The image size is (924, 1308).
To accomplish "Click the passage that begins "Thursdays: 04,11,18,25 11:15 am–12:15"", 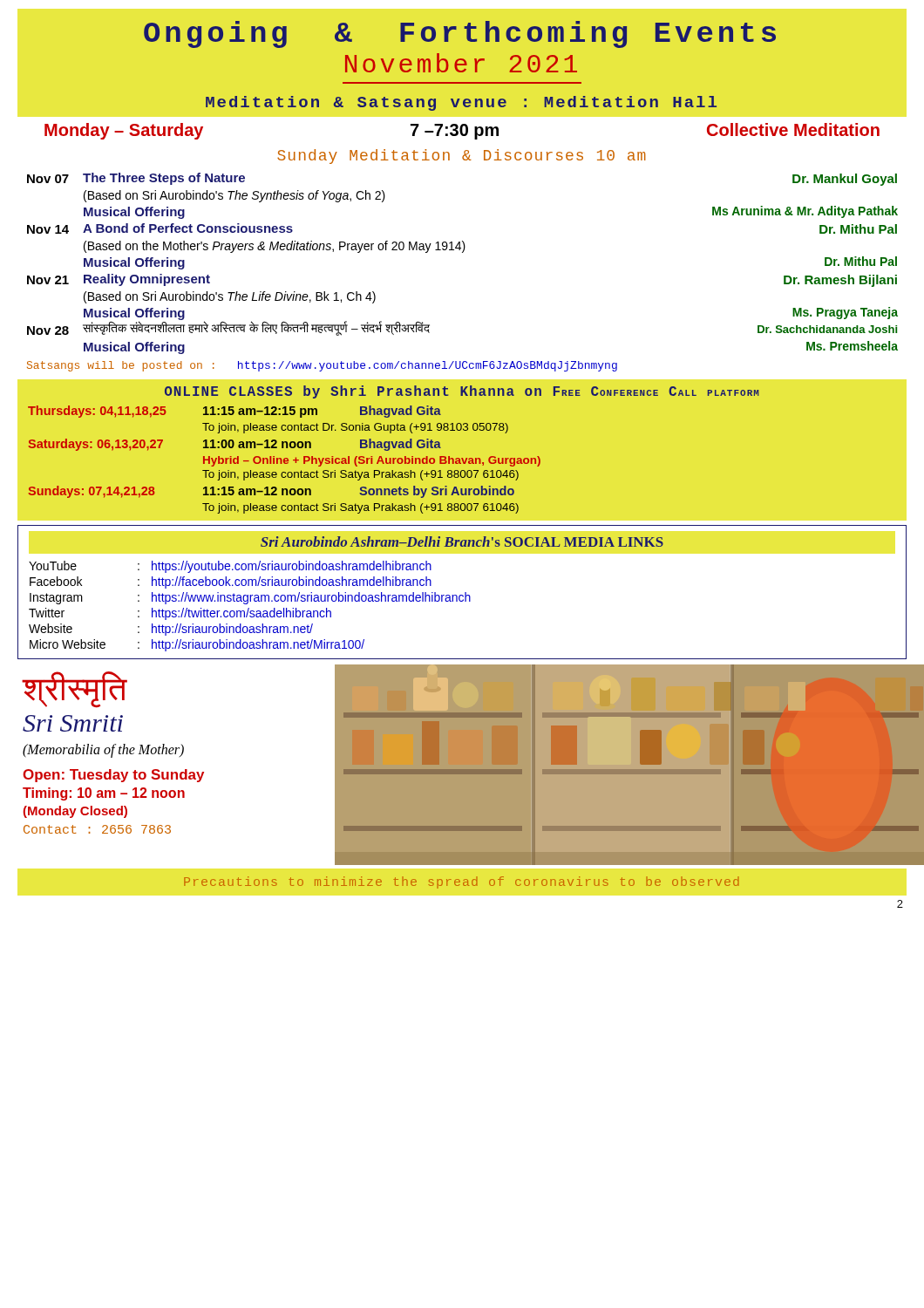I will (x=462, y=419).
